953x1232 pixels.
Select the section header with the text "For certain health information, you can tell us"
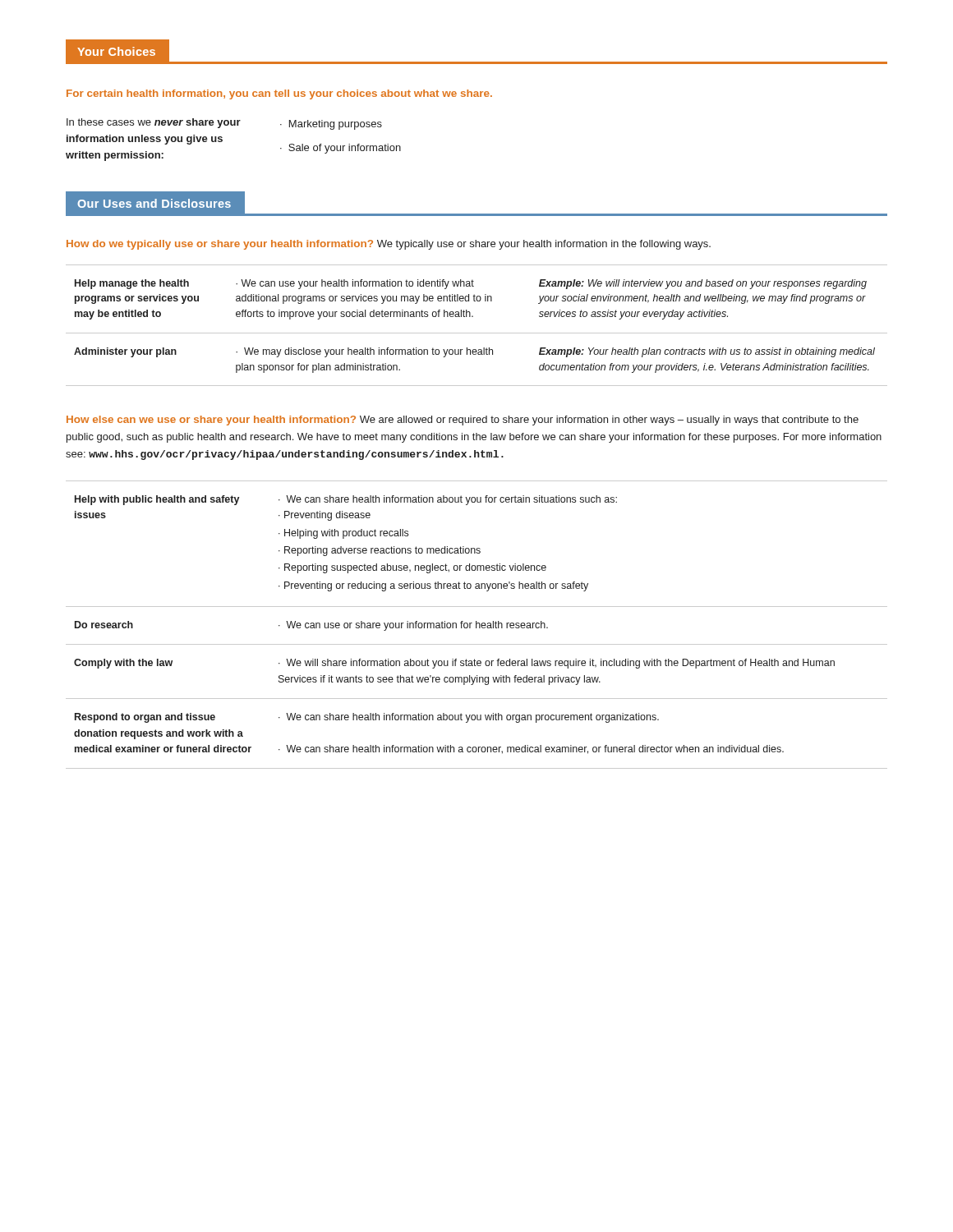coord(279,93)
